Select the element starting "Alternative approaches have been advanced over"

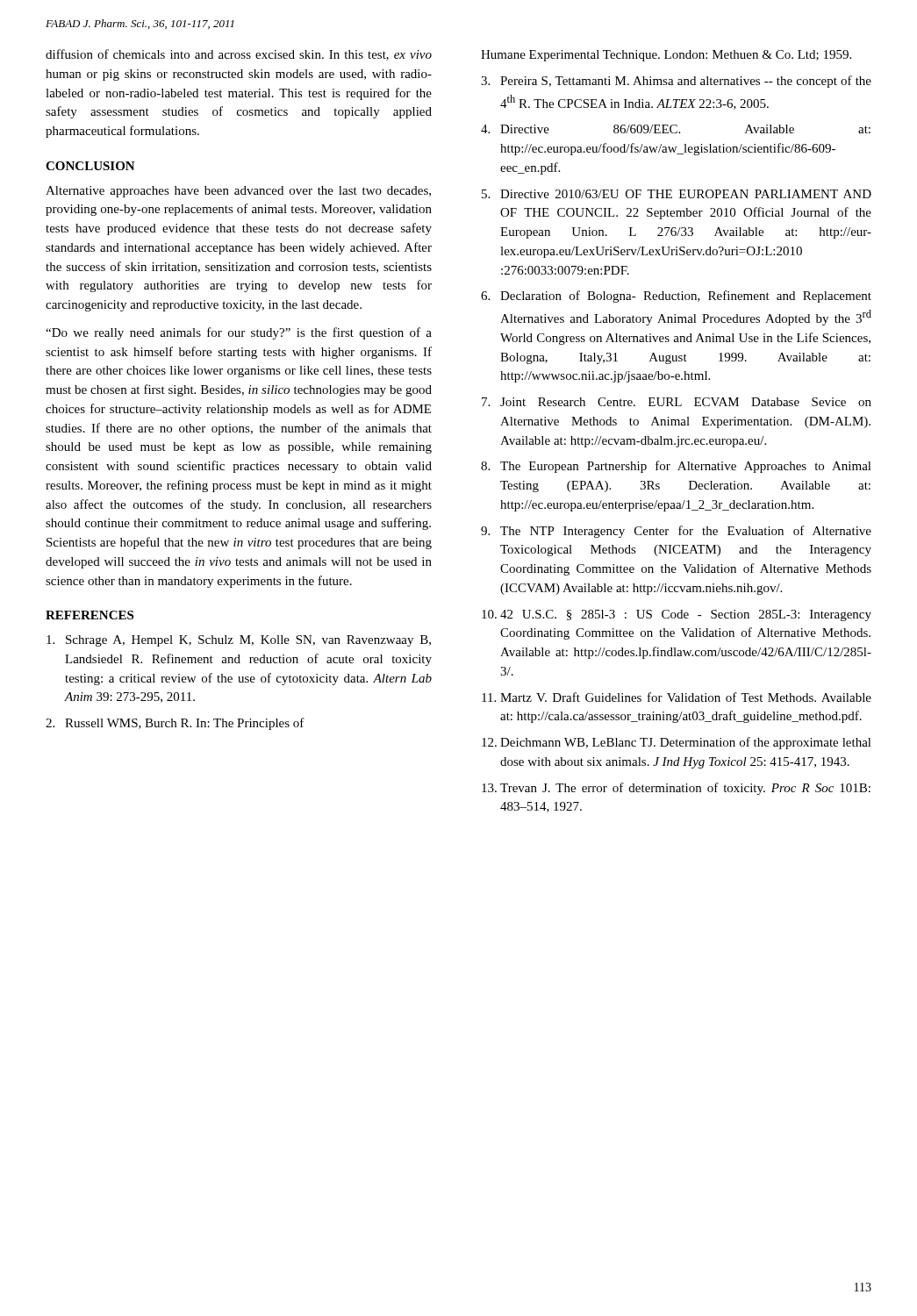[x=239, y=248]
